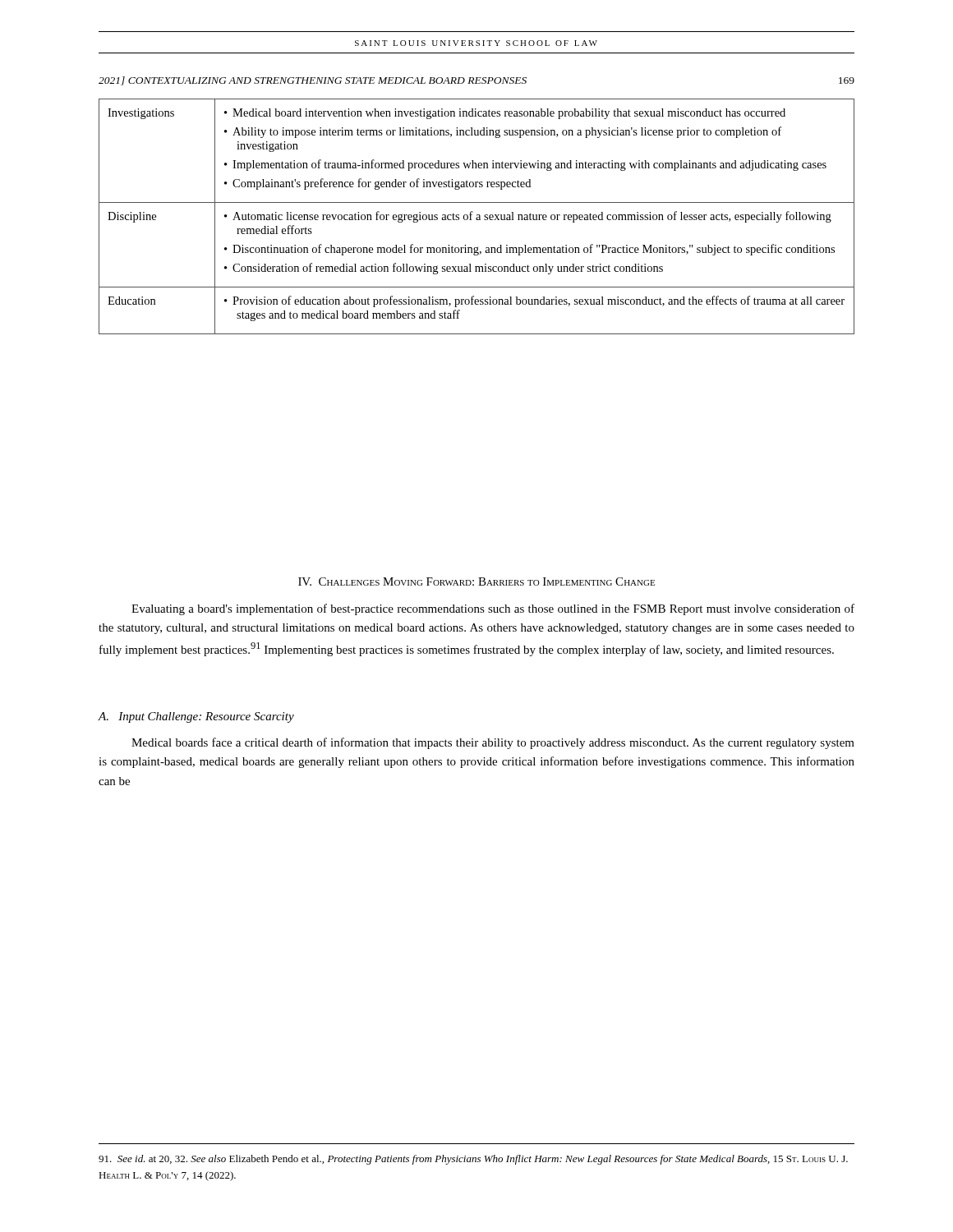Select a table
The image size is (953, 1232).
click(476, 216)
